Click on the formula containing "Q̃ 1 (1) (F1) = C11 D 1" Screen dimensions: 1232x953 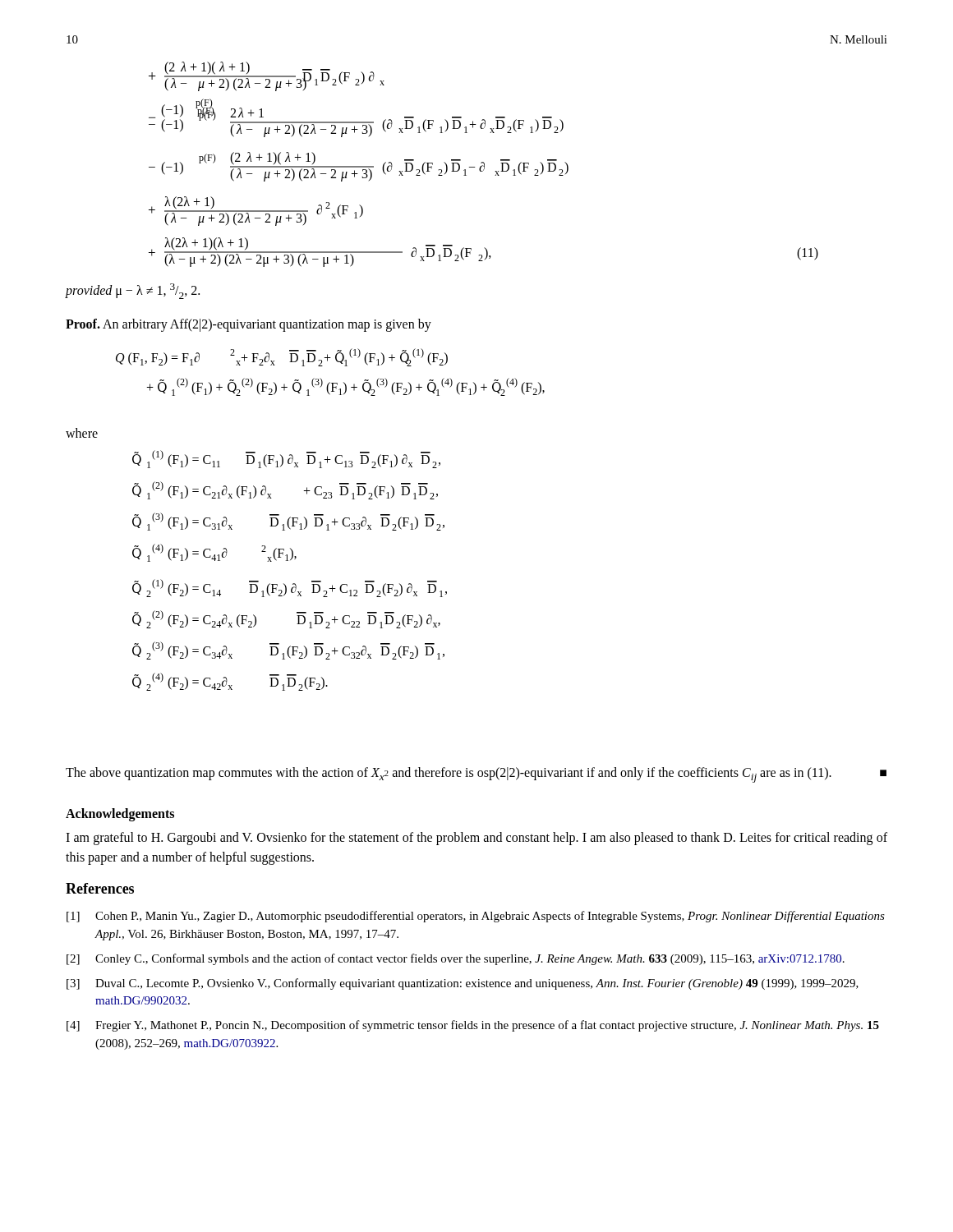pos(452,600)
